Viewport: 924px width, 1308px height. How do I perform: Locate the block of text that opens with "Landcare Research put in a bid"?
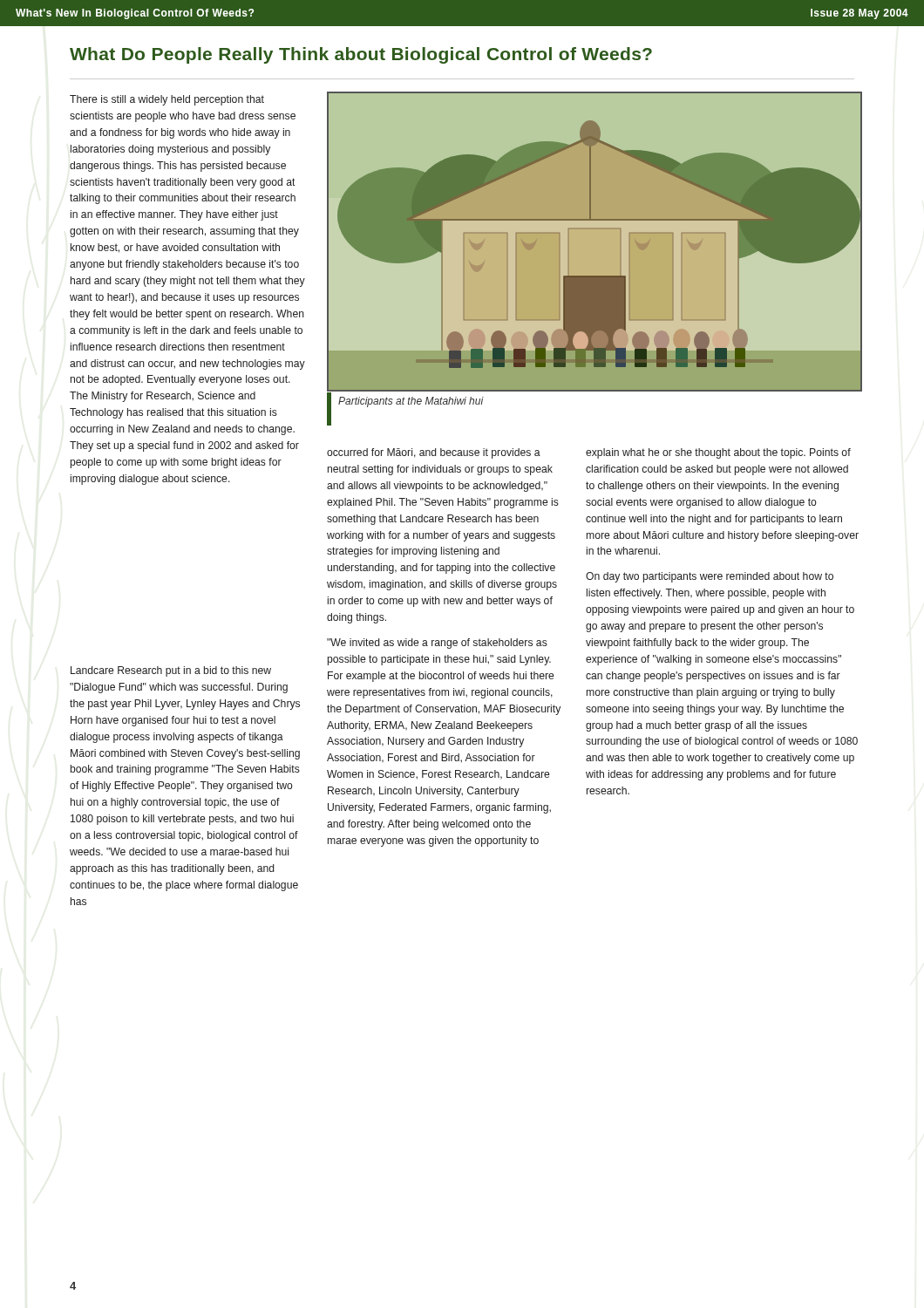point(187,786)
